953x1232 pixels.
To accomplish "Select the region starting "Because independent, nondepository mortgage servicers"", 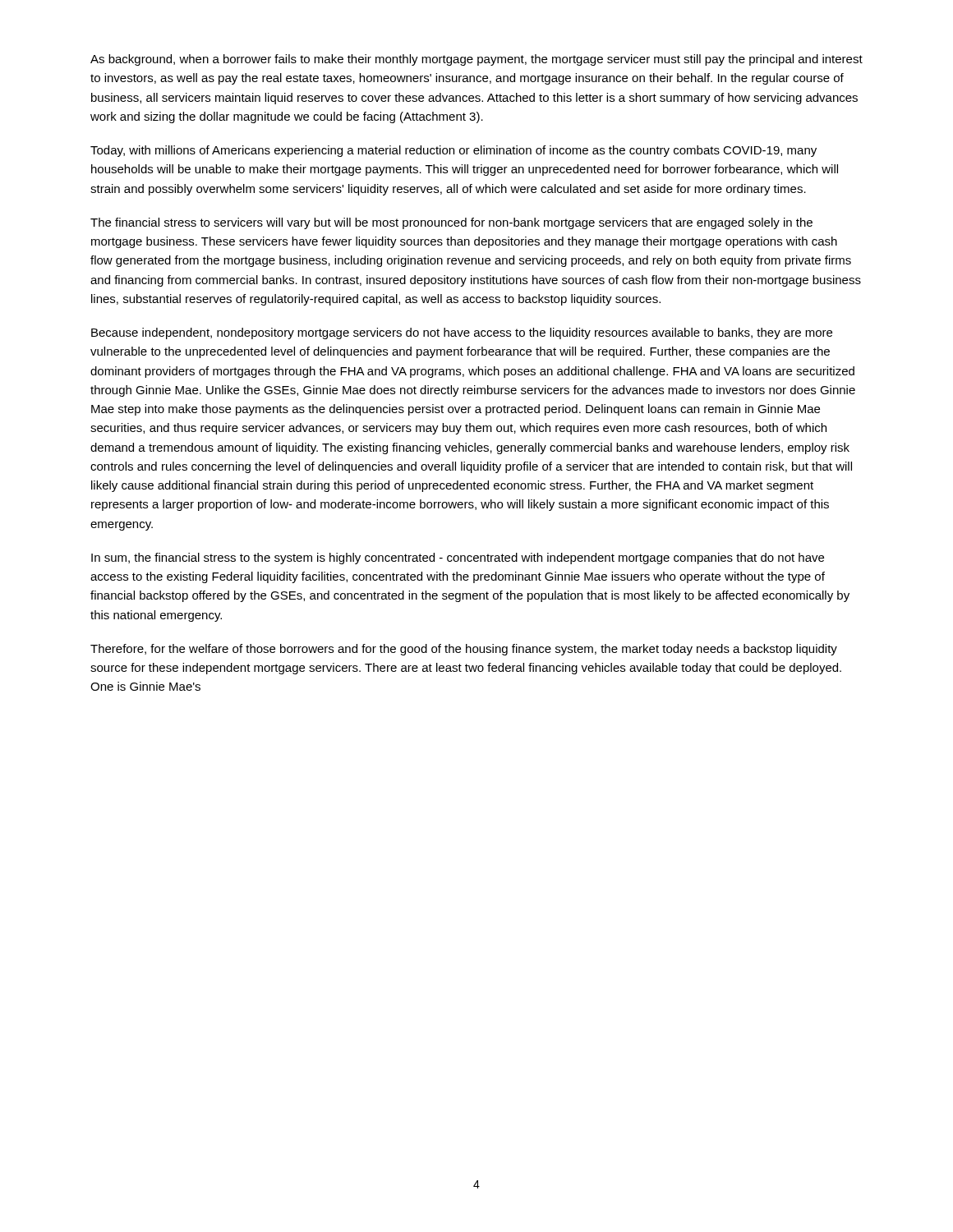I will 473,428.
